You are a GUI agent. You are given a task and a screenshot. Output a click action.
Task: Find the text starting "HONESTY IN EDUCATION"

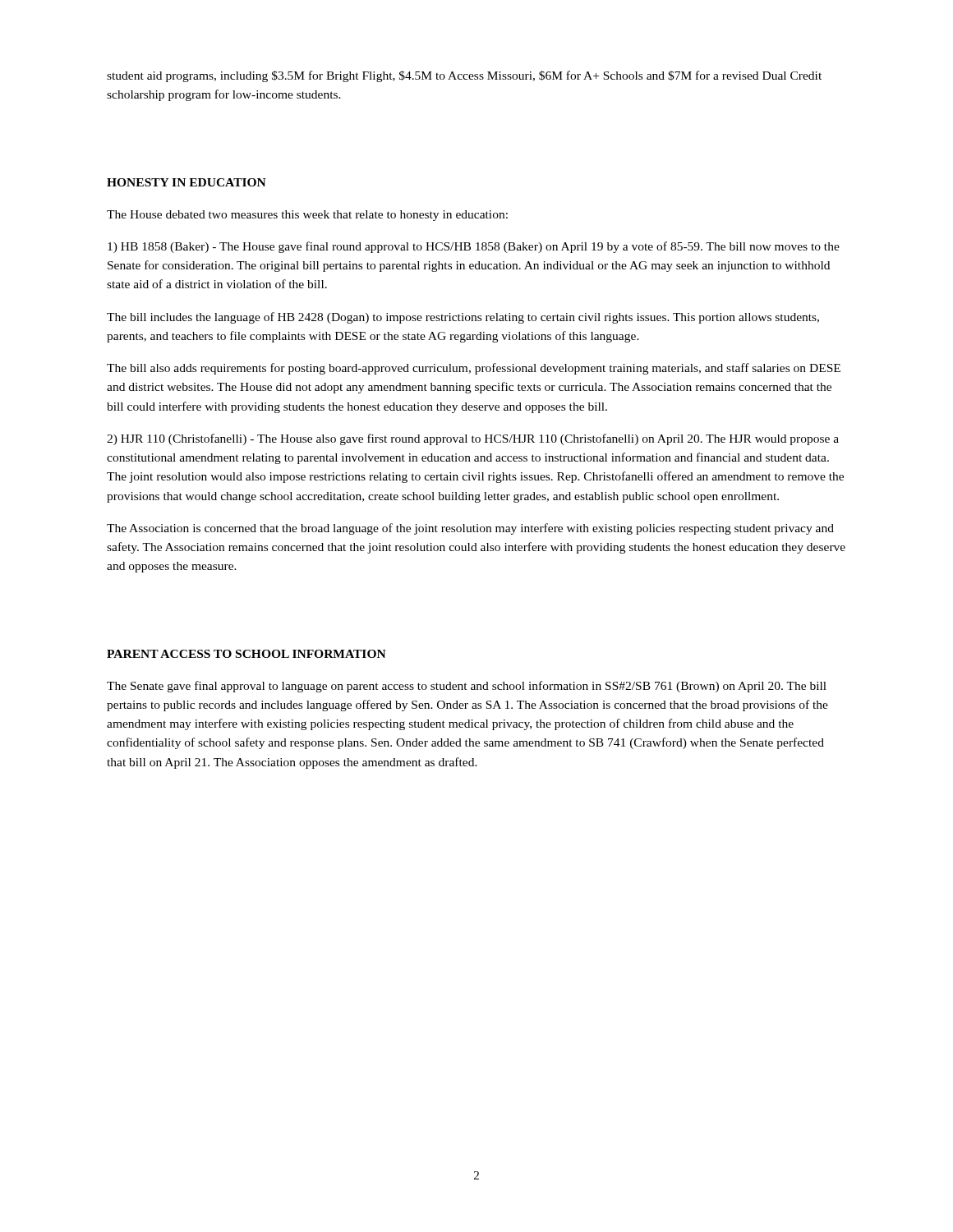click(186, 182)
